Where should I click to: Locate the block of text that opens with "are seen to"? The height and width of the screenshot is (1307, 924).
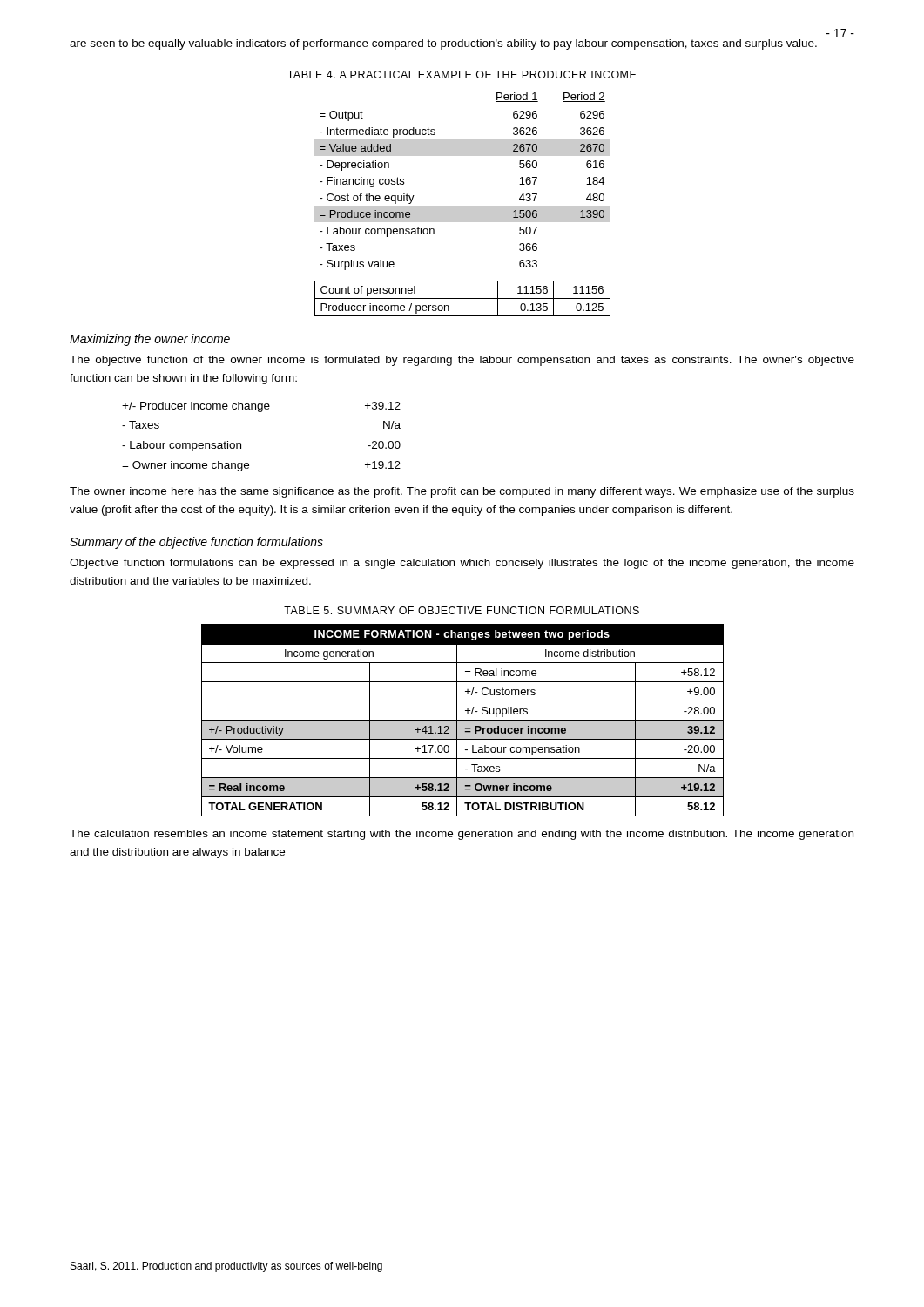coord(444,43)
